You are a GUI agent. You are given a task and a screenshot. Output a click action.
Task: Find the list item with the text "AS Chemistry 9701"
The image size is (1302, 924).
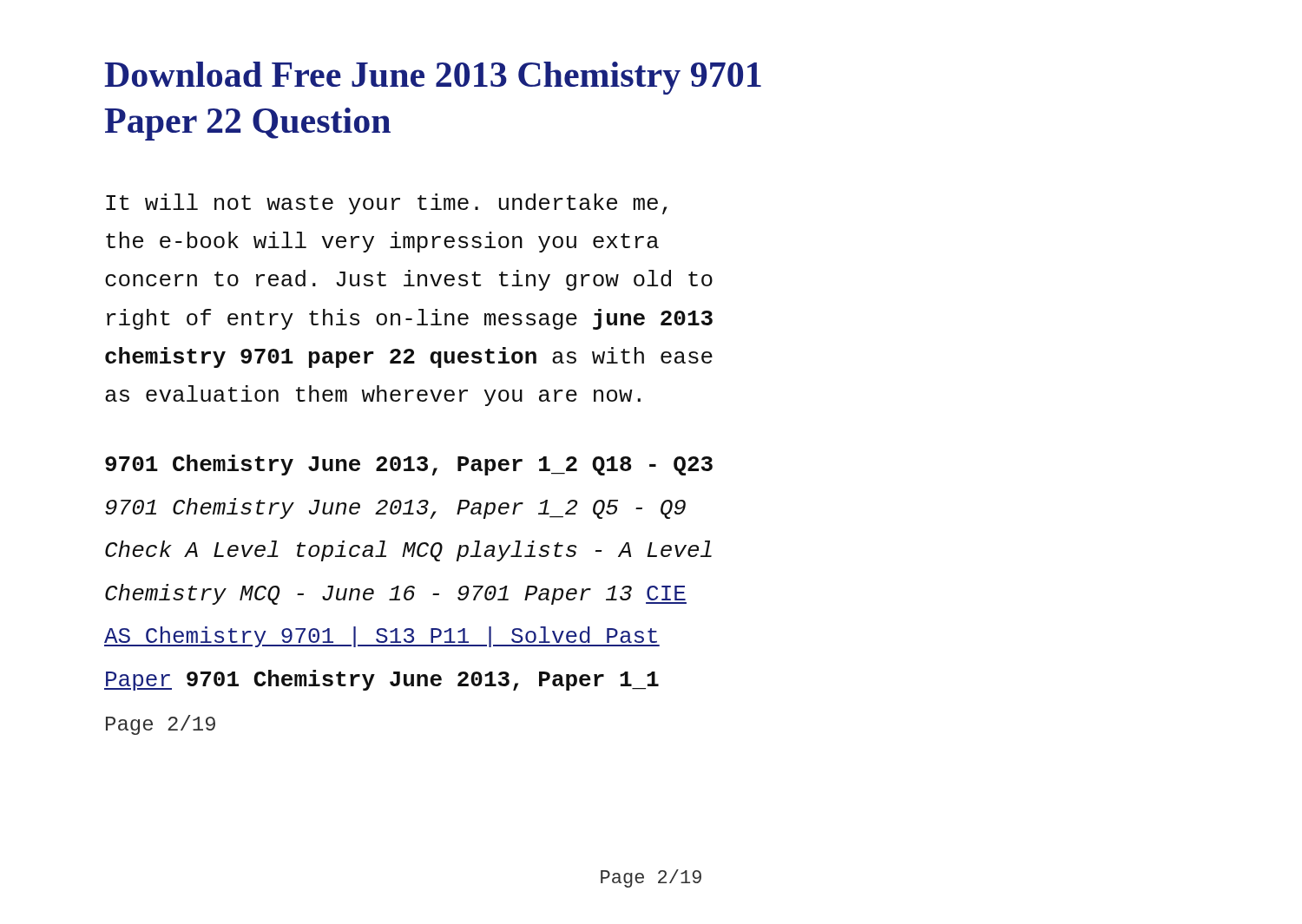[x=382, y=637]
